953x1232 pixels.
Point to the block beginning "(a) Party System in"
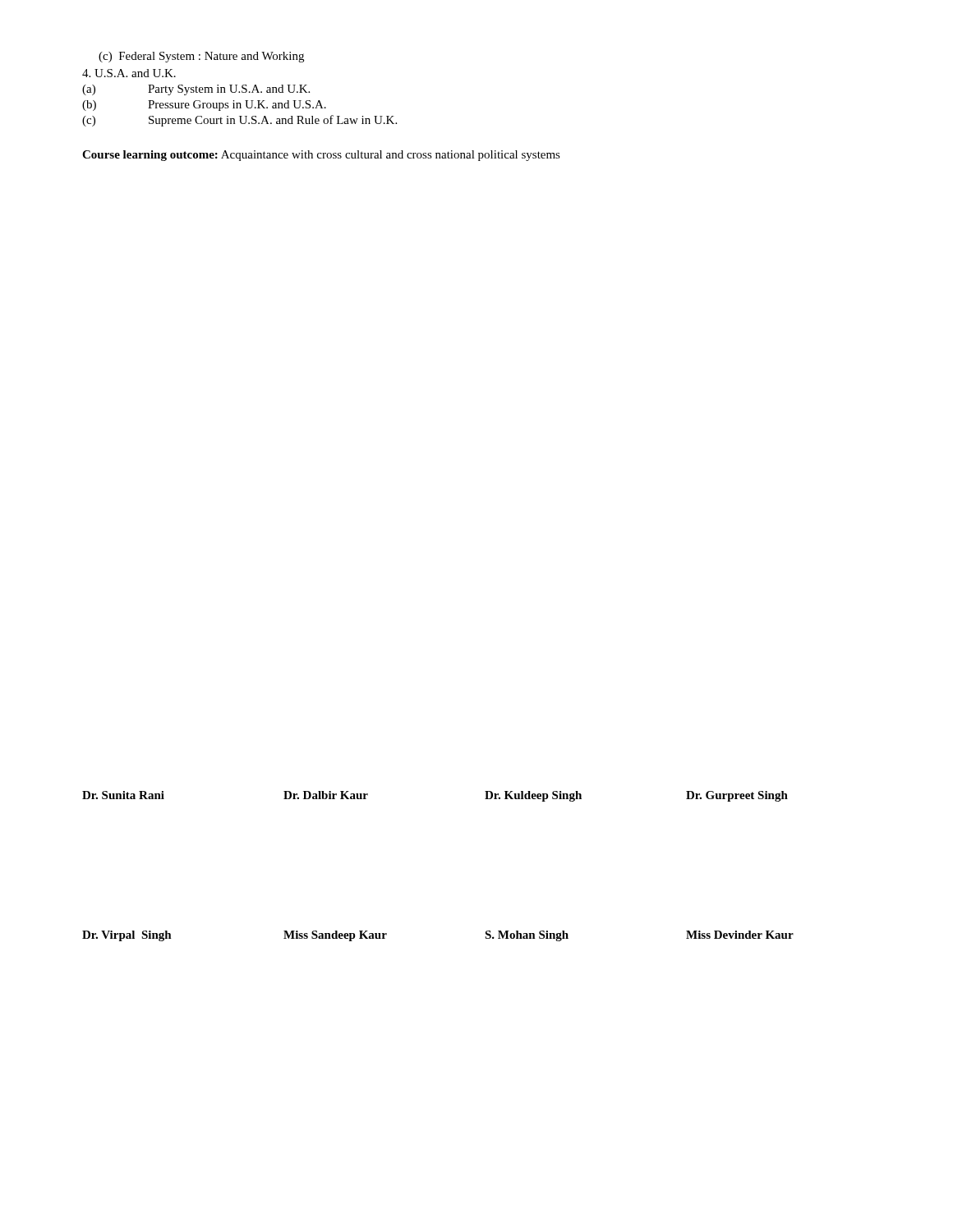coord(196,90)
